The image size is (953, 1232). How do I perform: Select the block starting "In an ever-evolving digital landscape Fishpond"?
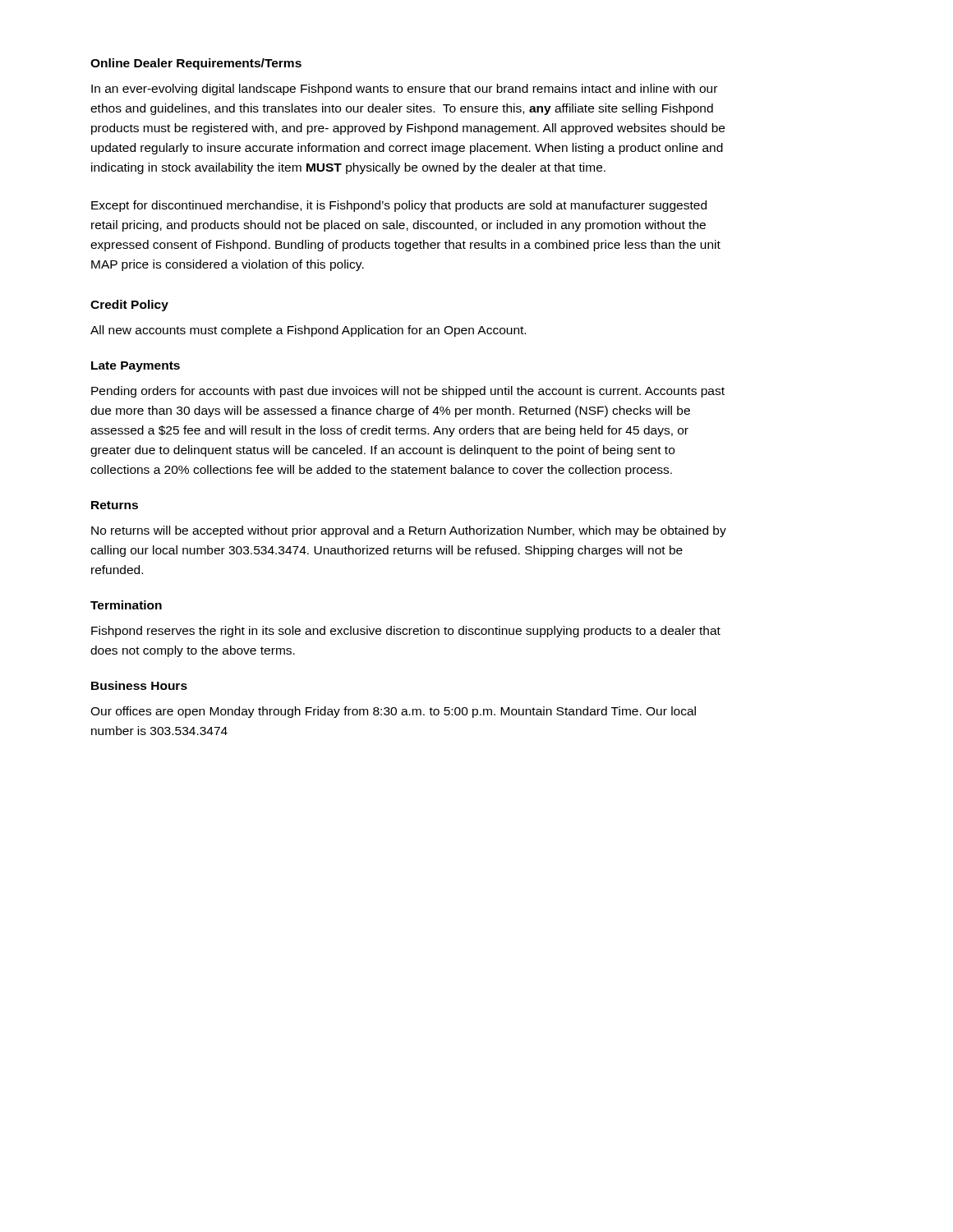coord(408,128)
